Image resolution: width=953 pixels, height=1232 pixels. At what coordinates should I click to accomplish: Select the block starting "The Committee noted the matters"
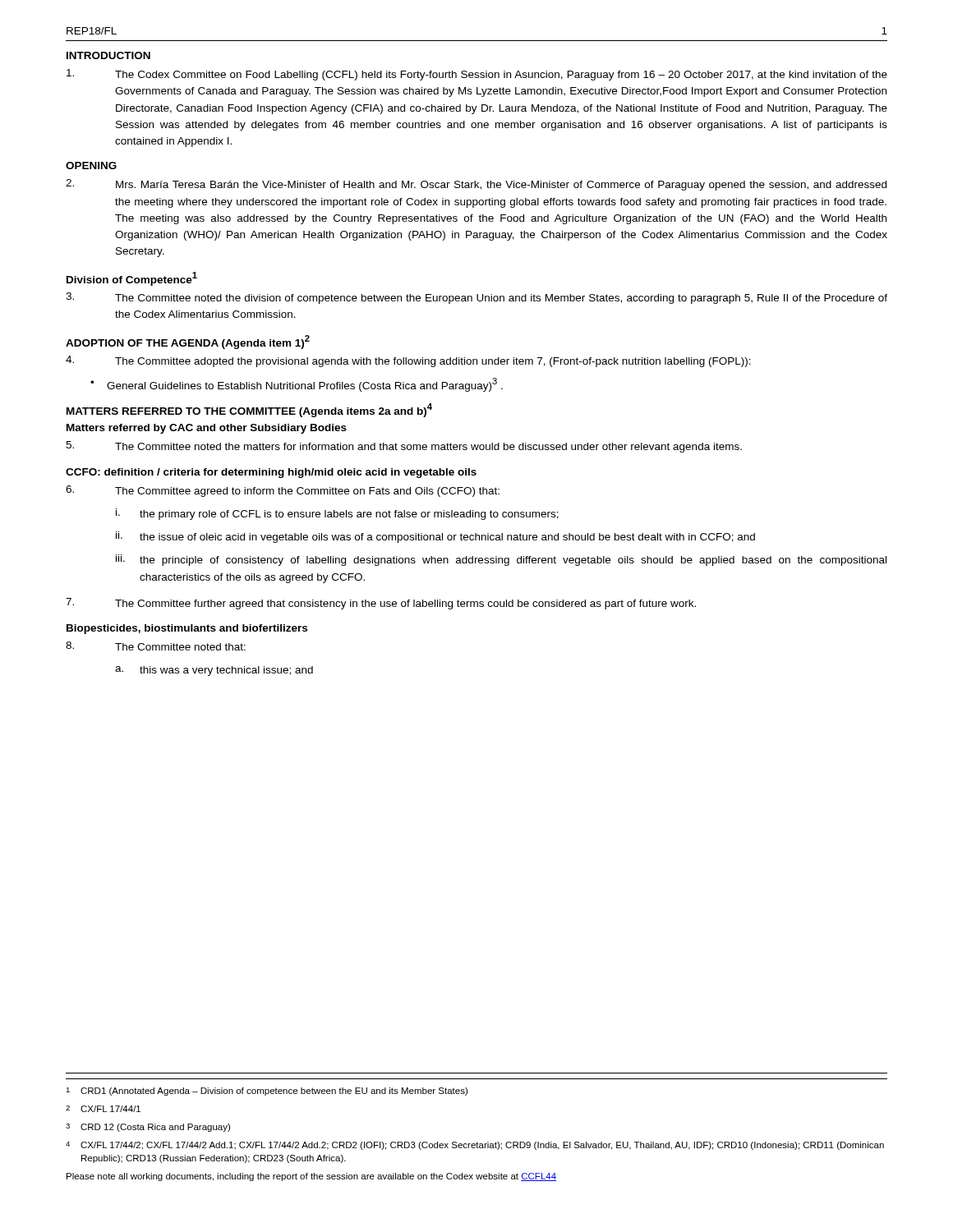coord(476,447)
